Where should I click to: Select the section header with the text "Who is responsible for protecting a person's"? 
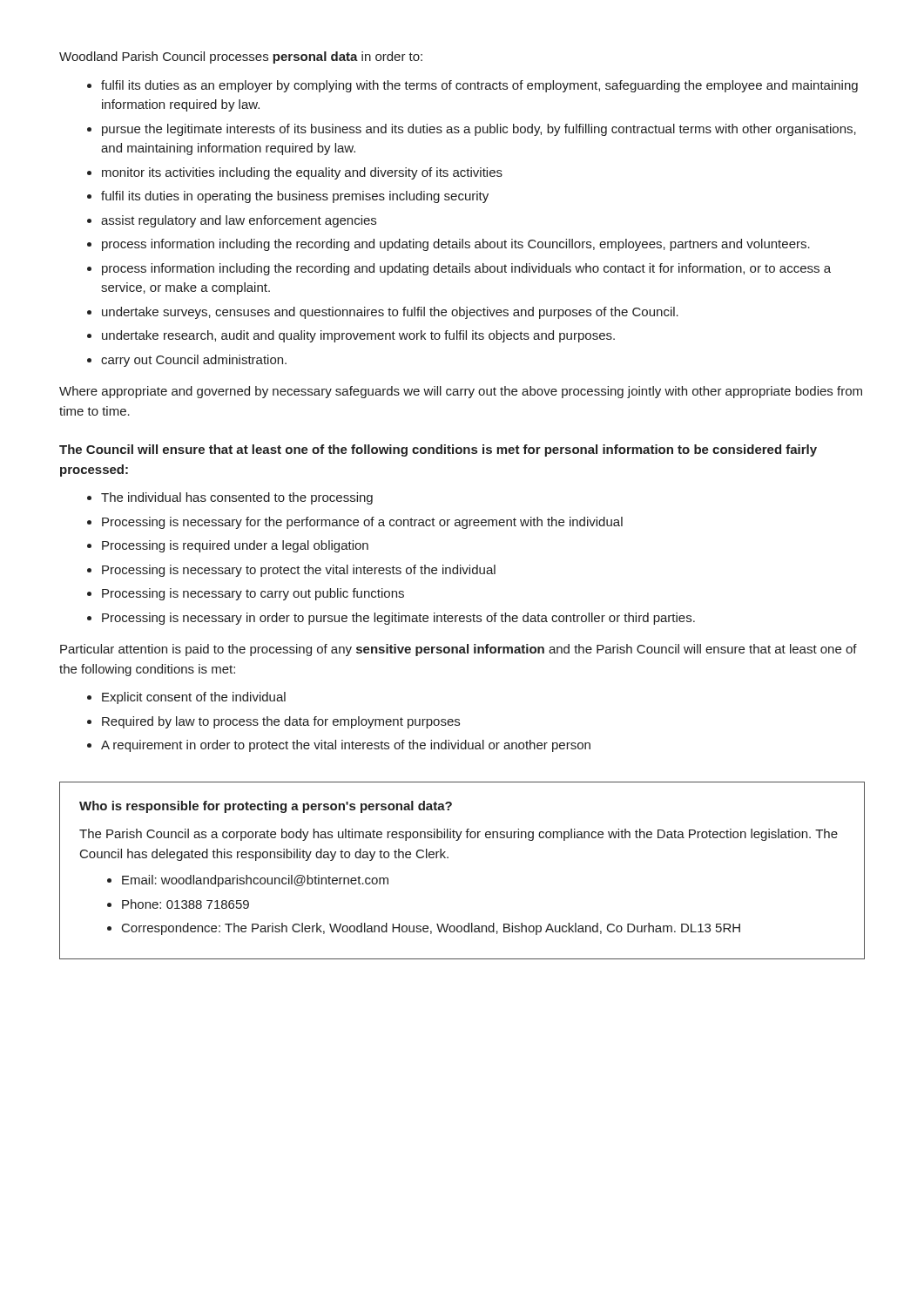pyautogui.click(x=266, y=805)
